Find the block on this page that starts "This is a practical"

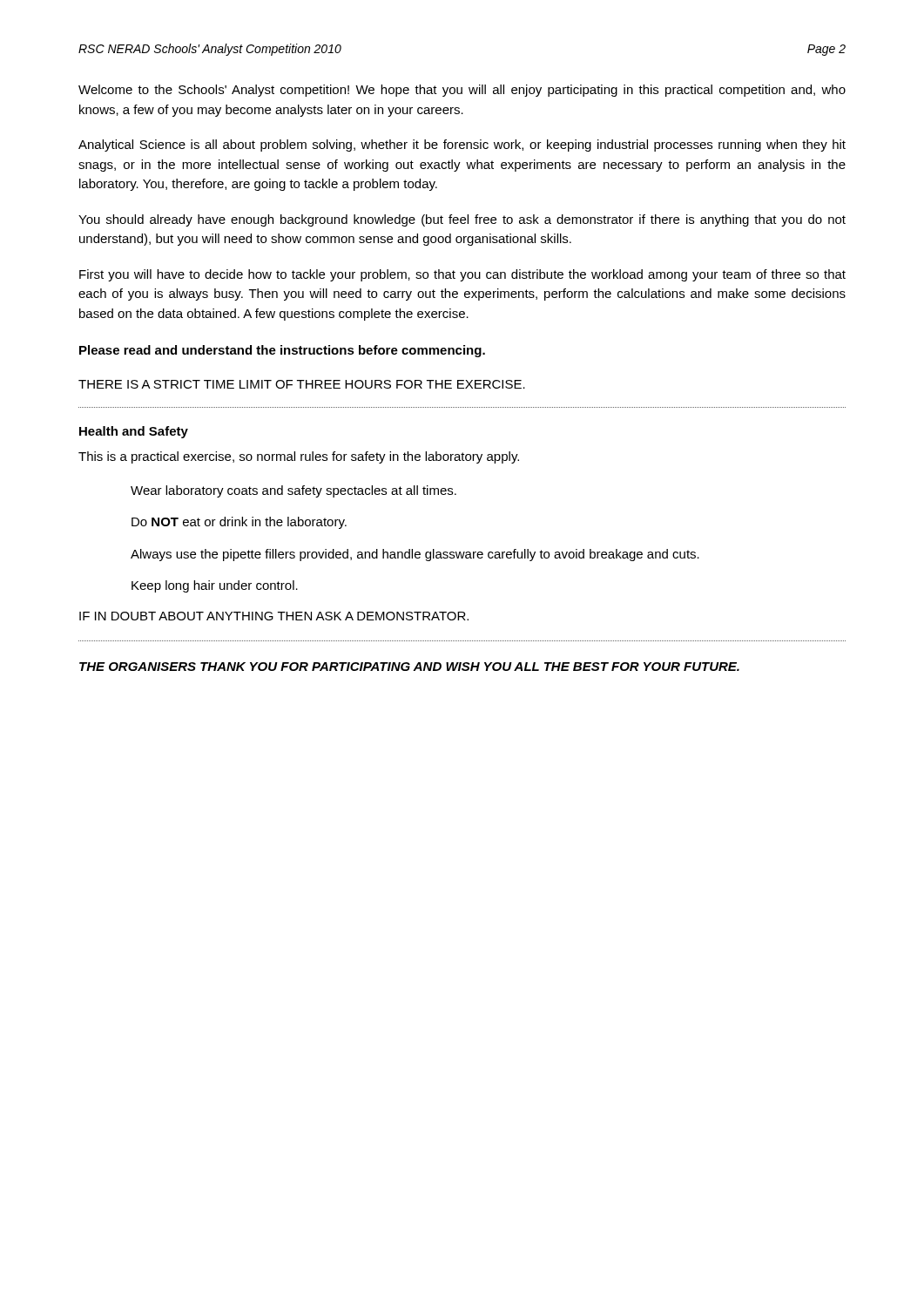pyautogui.click(x=299, y=456)
